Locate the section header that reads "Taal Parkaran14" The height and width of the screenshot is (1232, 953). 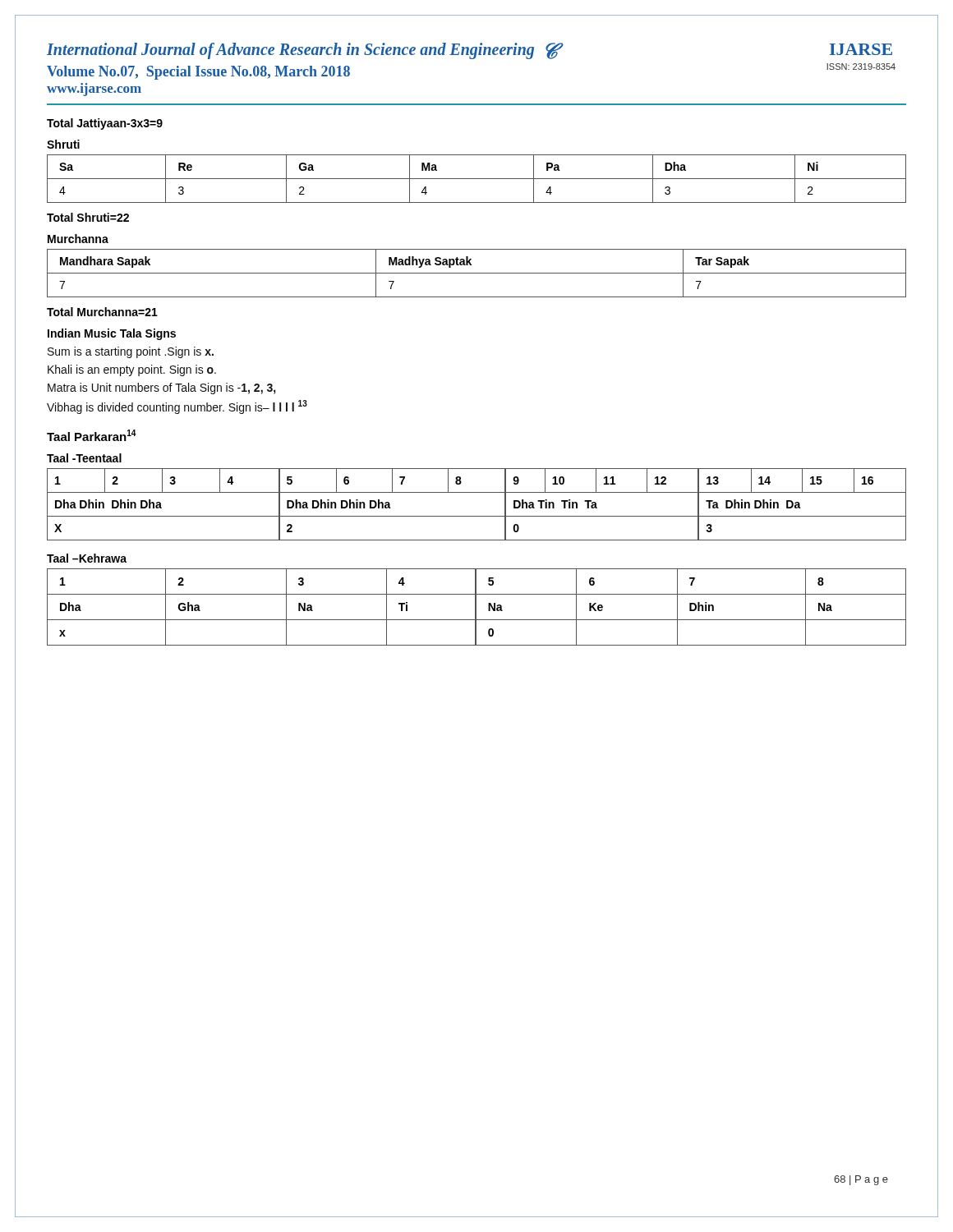[x=91, y=436]
